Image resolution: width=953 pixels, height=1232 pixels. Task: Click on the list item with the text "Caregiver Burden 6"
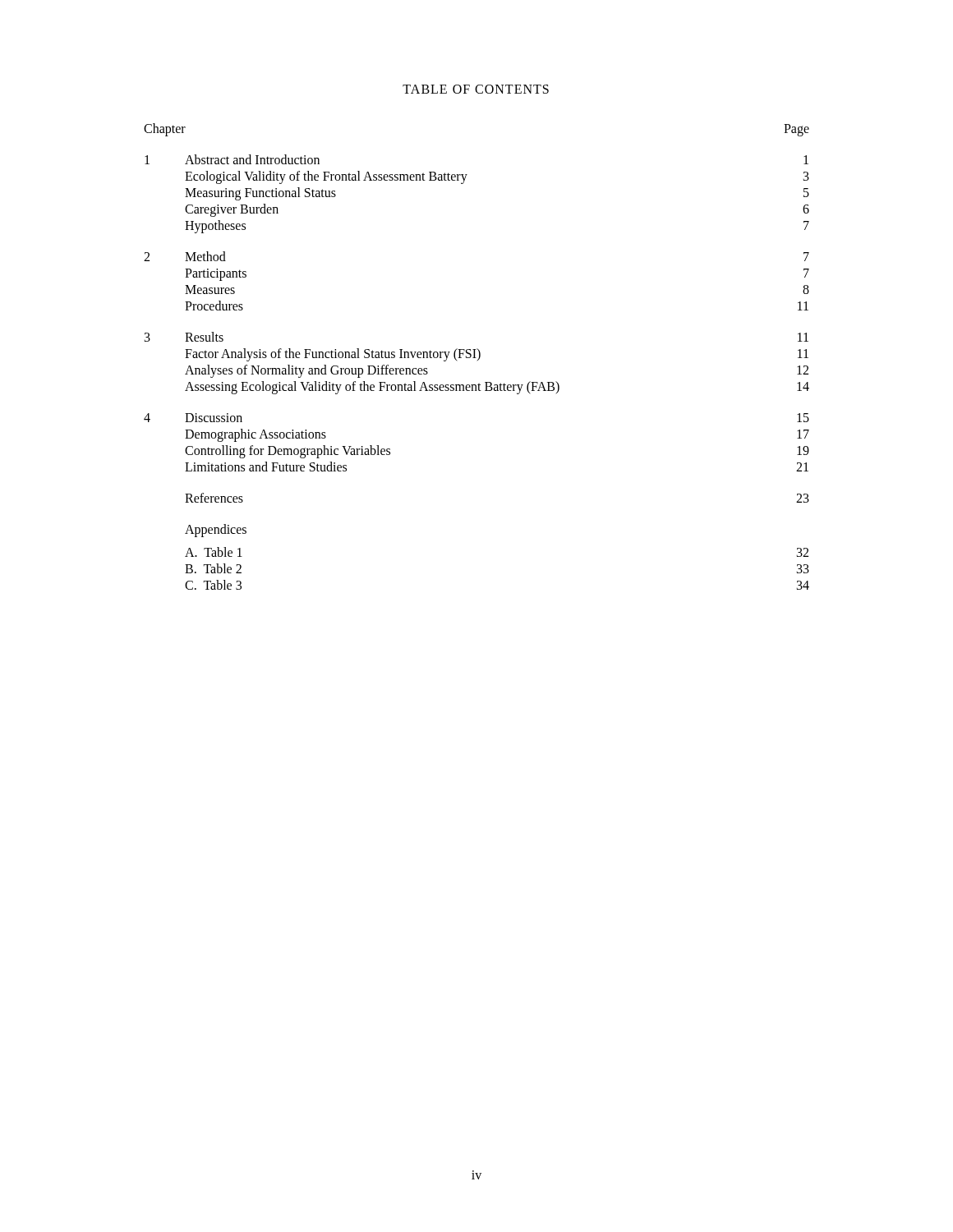coord(223,211)
